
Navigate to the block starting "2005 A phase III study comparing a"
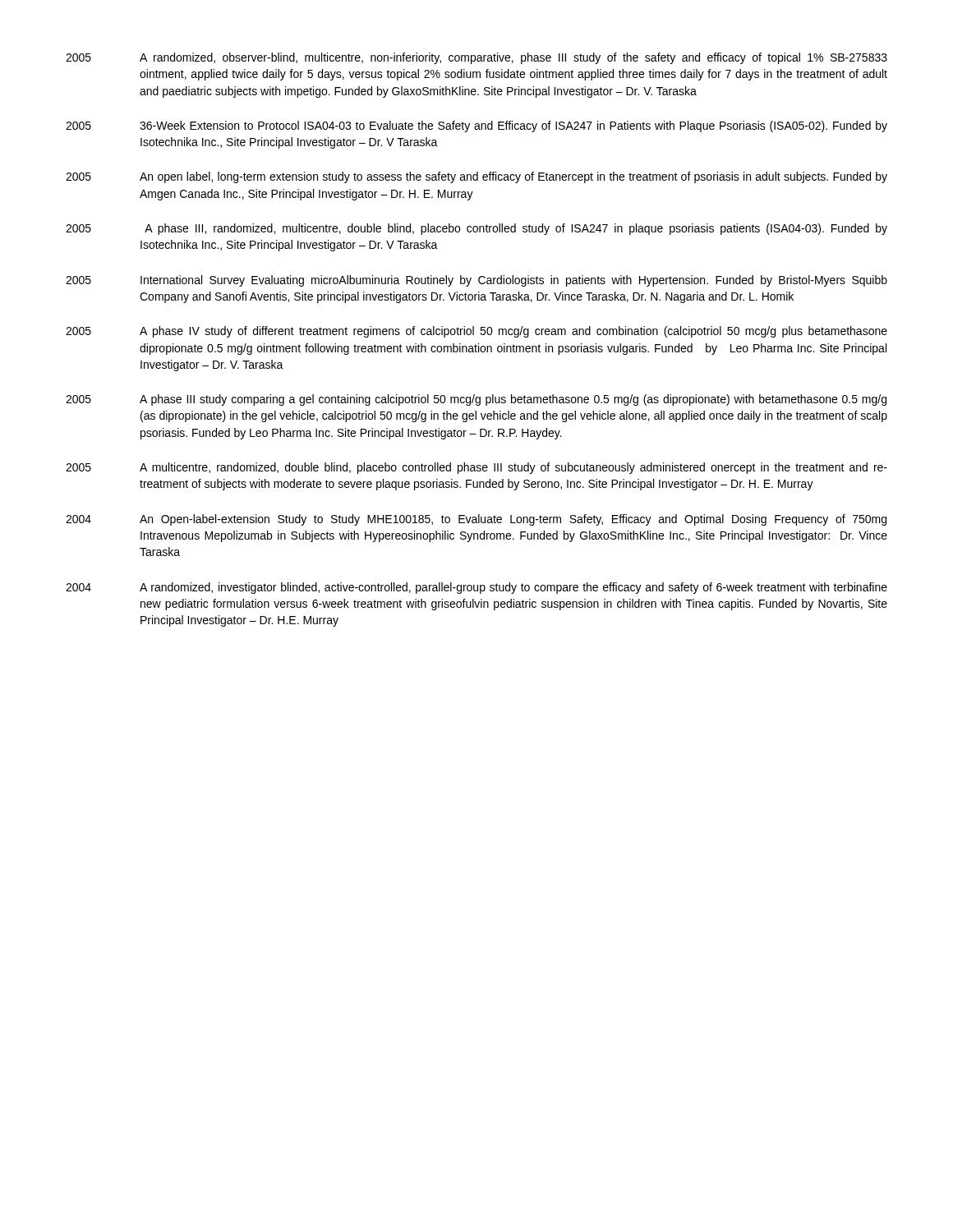click(476, 416)
